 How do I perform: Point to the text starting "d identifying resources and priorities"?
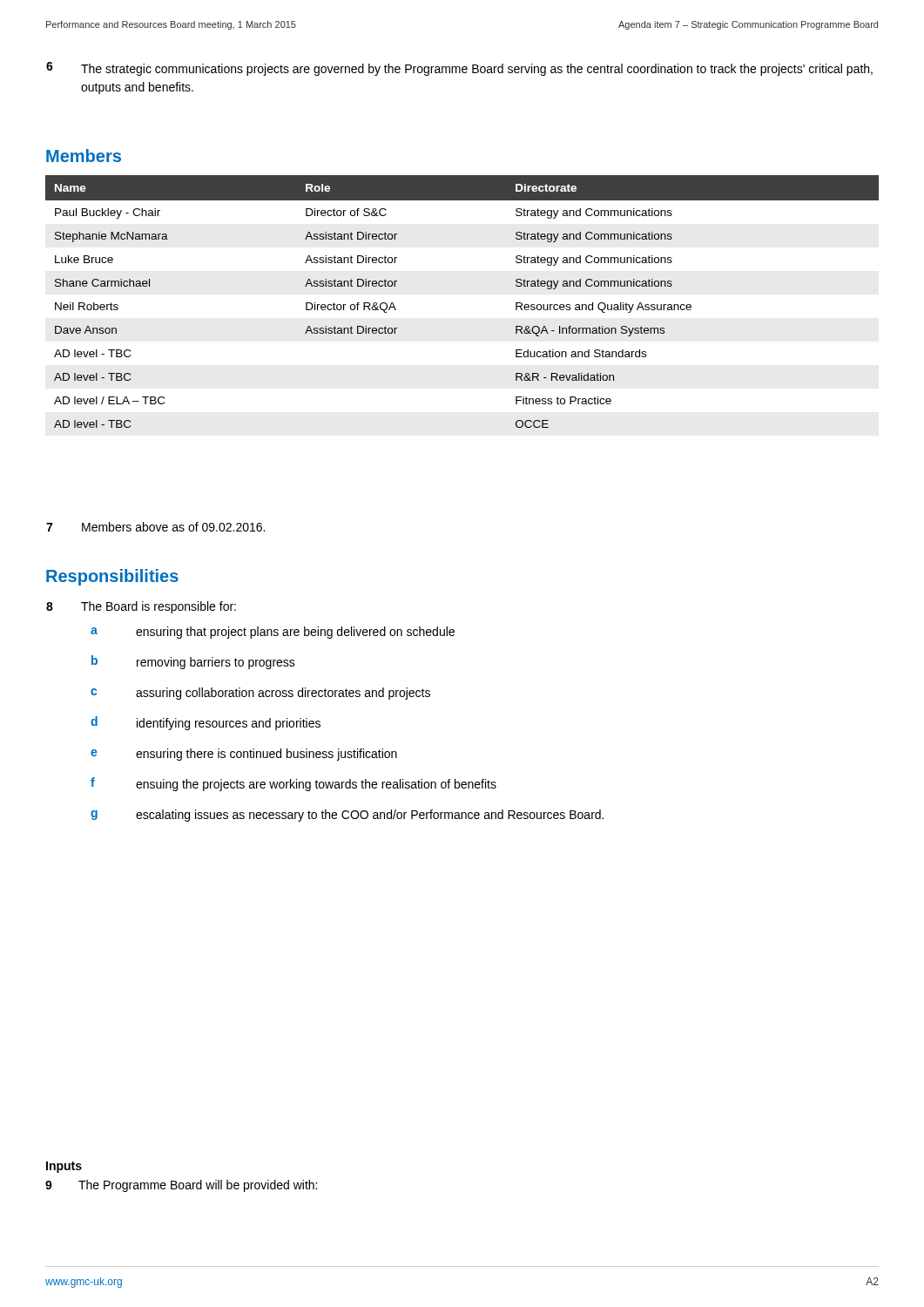click(x=206, y=724)
